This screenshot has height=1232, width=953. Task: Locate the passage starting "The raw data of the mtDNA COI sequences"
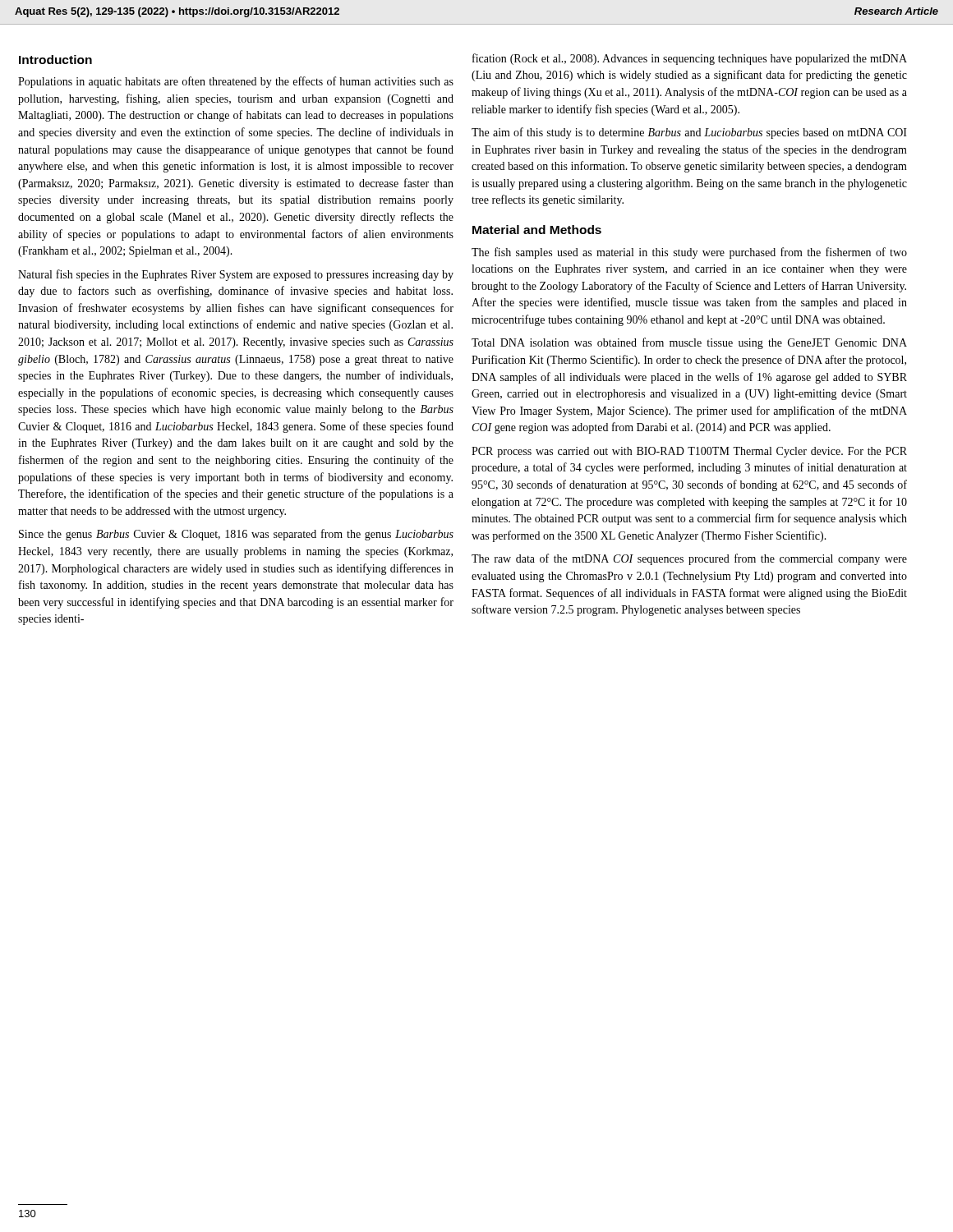point(689,585)
